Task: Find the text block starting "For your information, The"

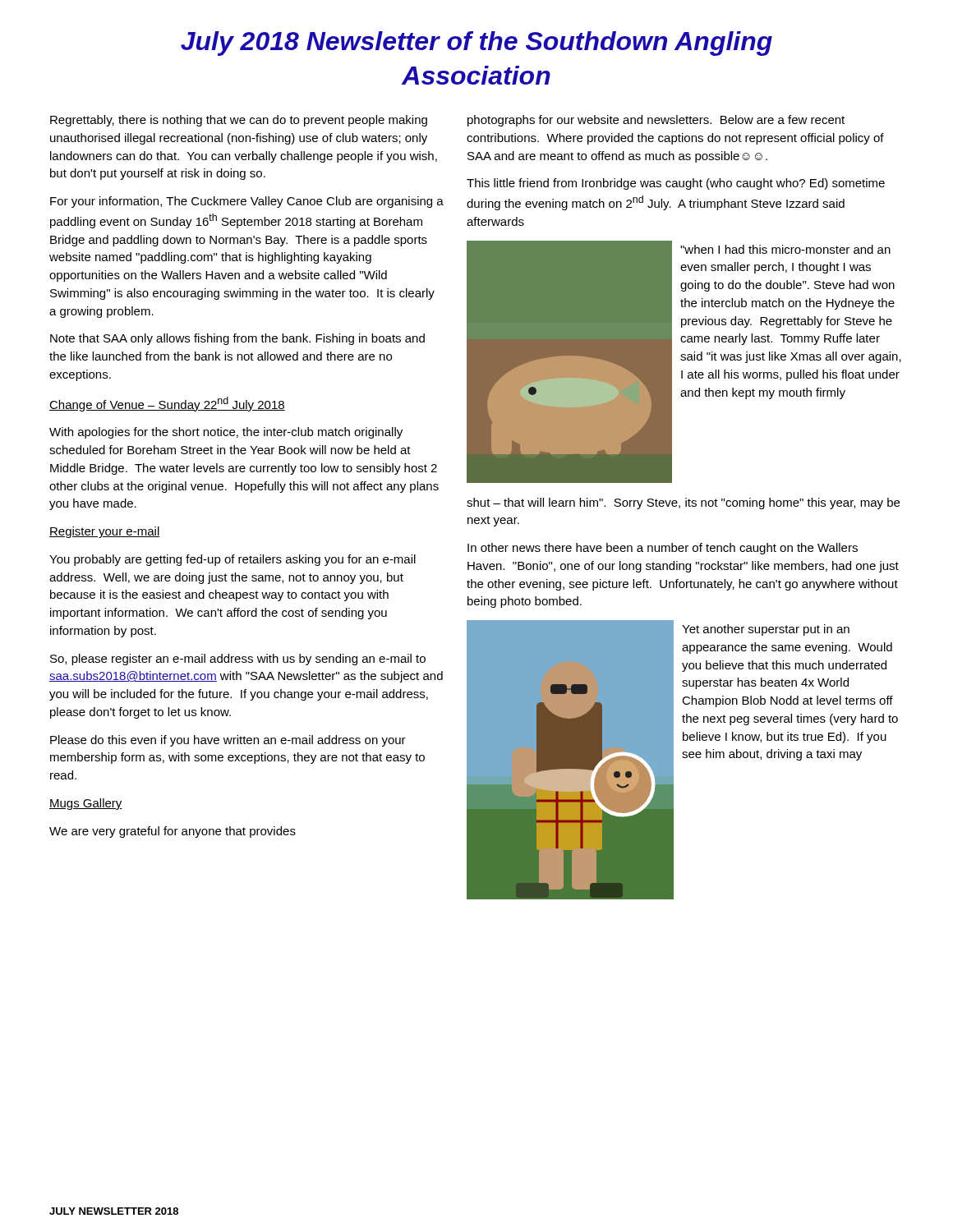Action: [x=246, y=256]
